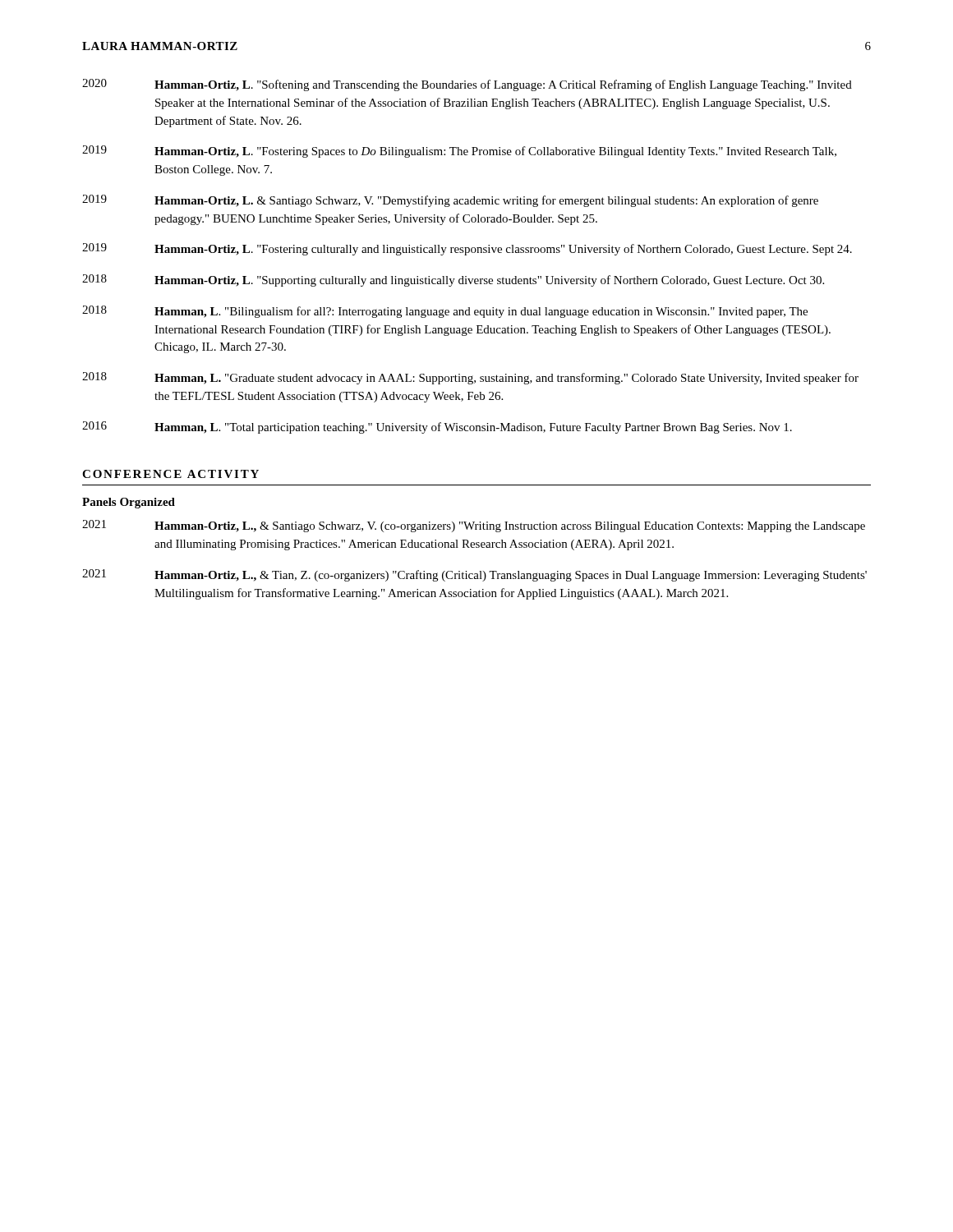Find the passage starting "2016 Hamman, L. "Total participation teaching." University"

tap(476, 427)
